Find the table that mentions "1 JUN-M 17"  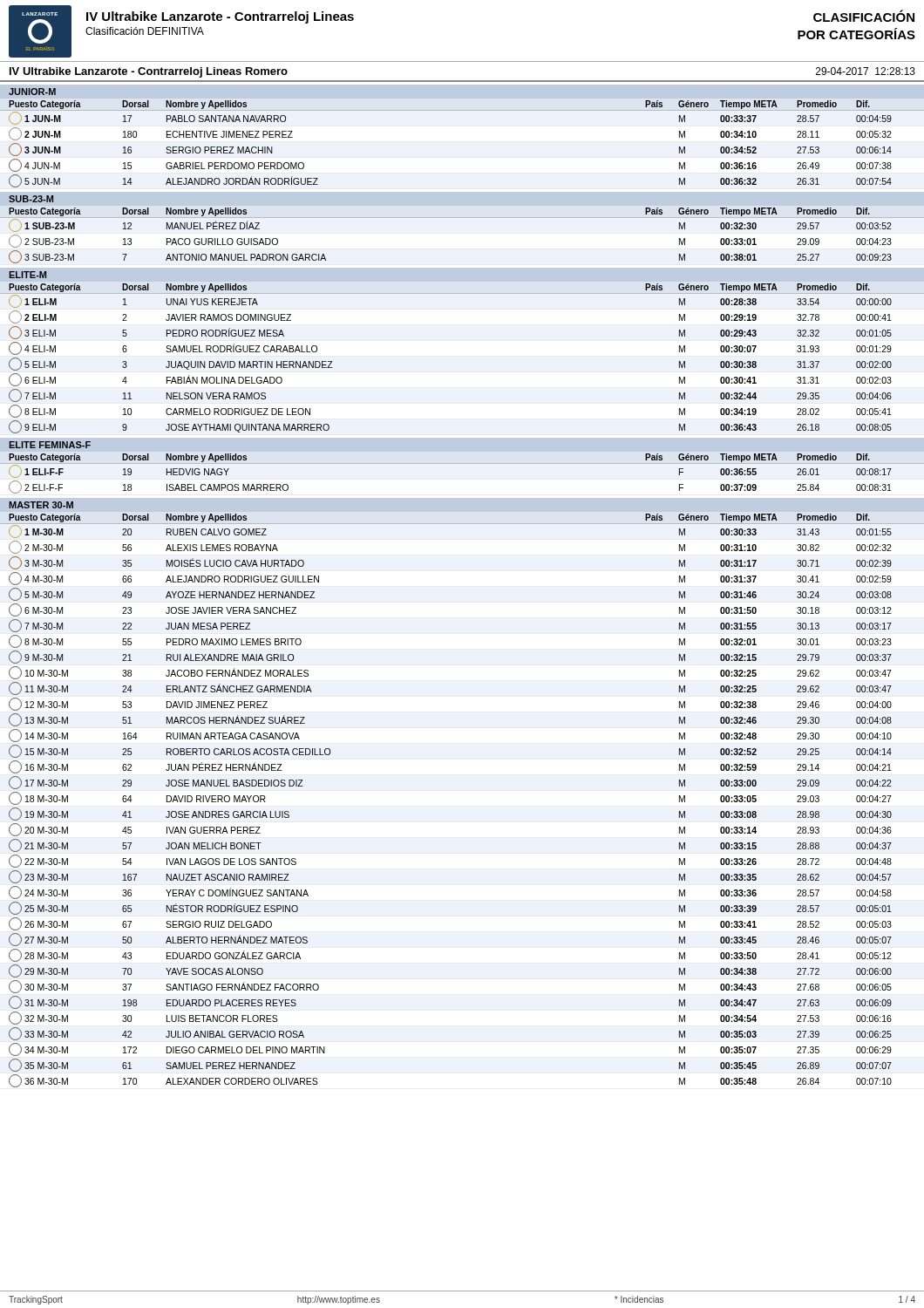click(x=462, y=150)
